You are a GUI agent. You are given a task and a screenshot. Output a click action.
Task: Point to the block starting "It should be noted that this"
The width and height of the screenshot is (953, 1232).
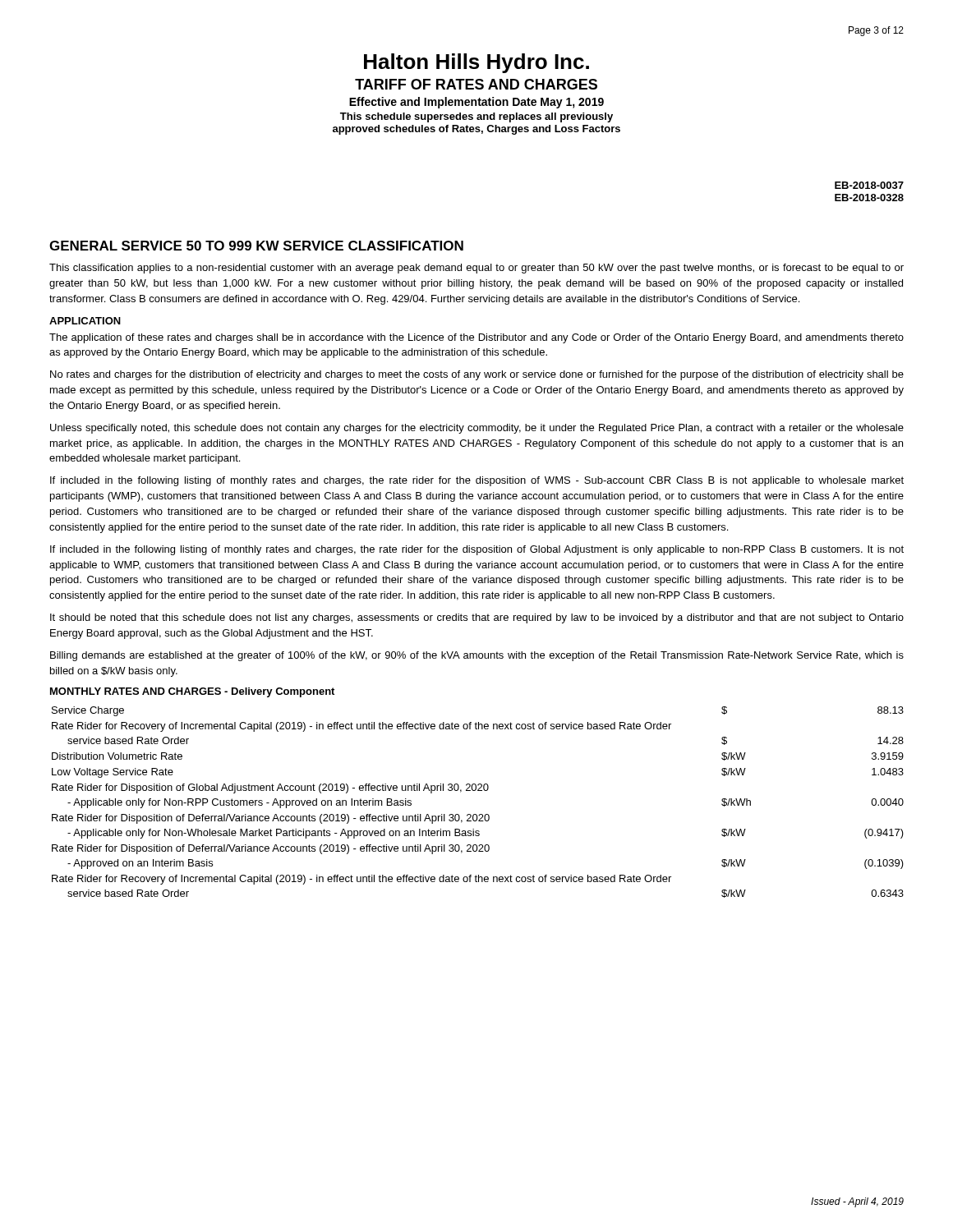(476, 625)
